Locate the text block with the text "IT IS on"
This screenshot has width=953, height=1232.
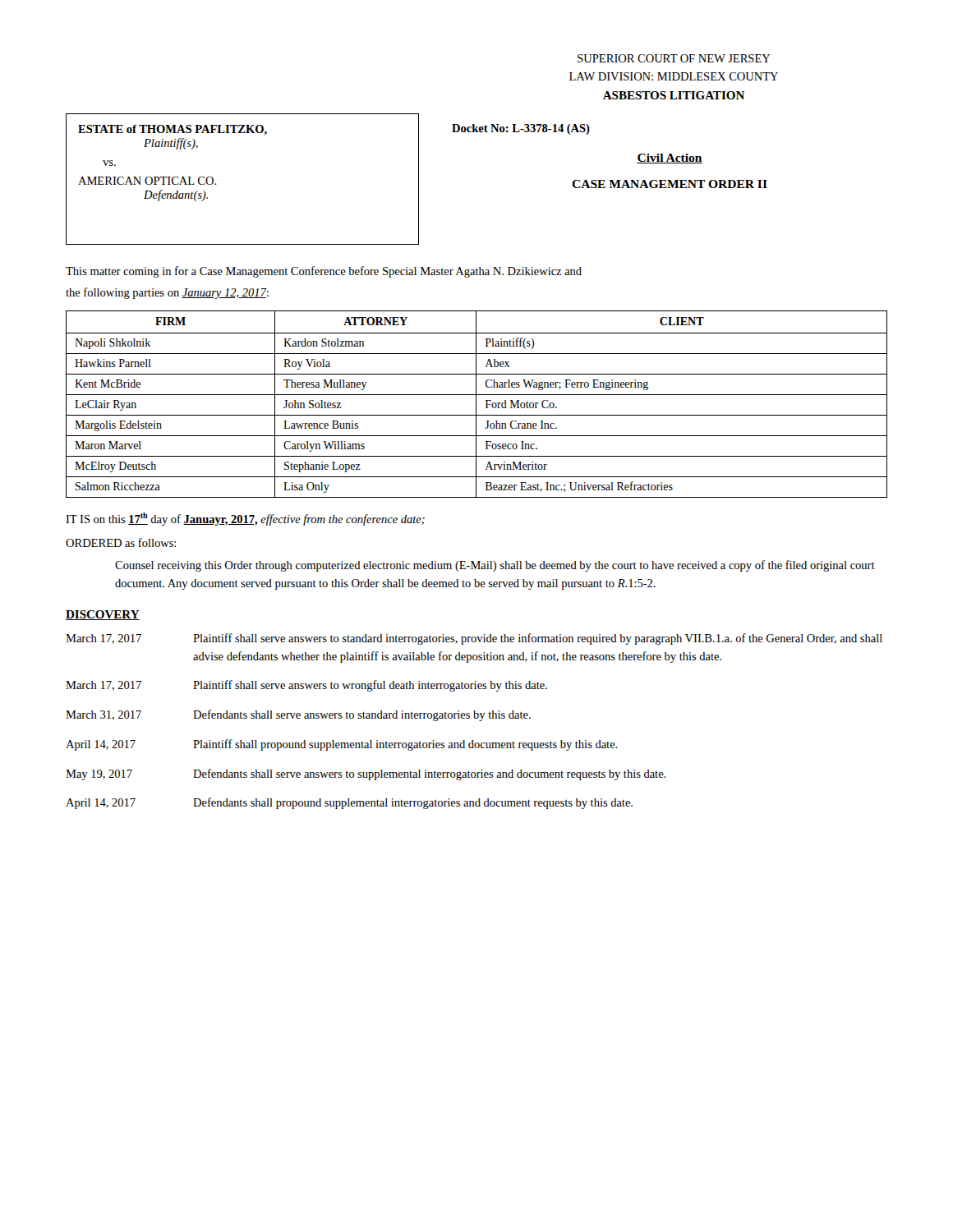coord(245,518)
